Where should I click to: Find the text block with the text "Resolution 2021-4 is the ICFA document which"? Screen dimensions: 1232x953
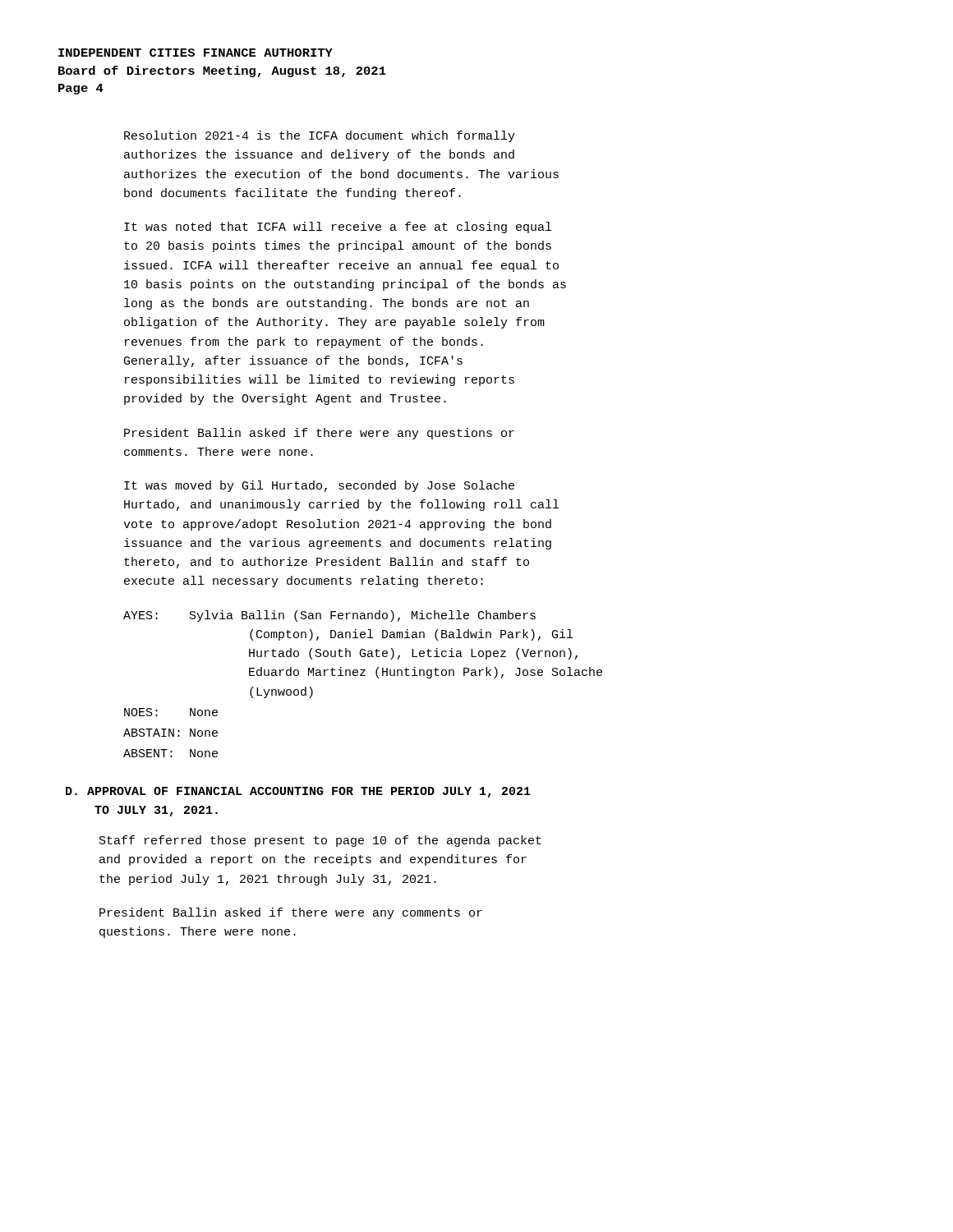(x=341, y=165)
